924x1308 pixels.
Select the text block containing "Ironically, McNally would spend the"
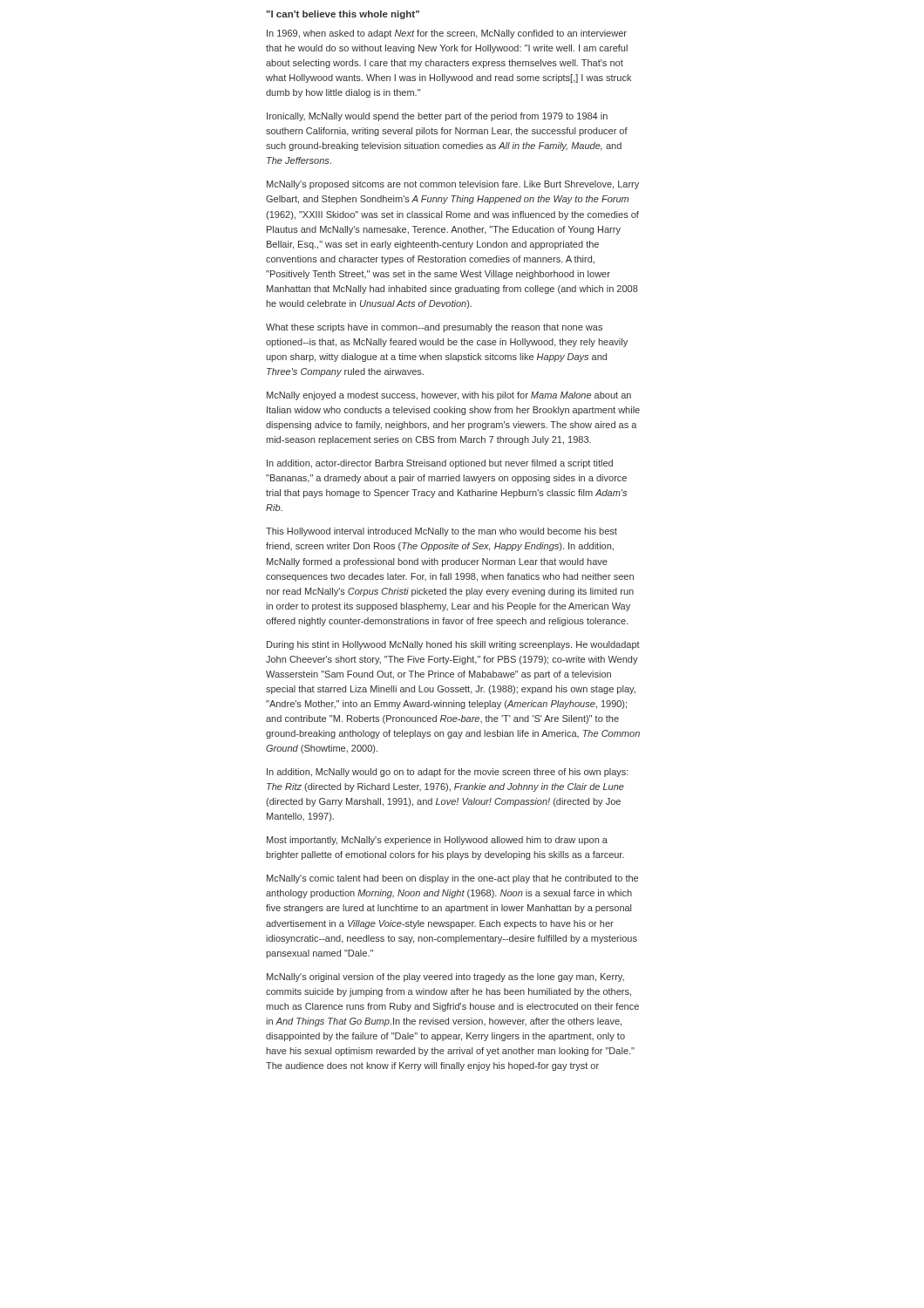click(447, 138)
